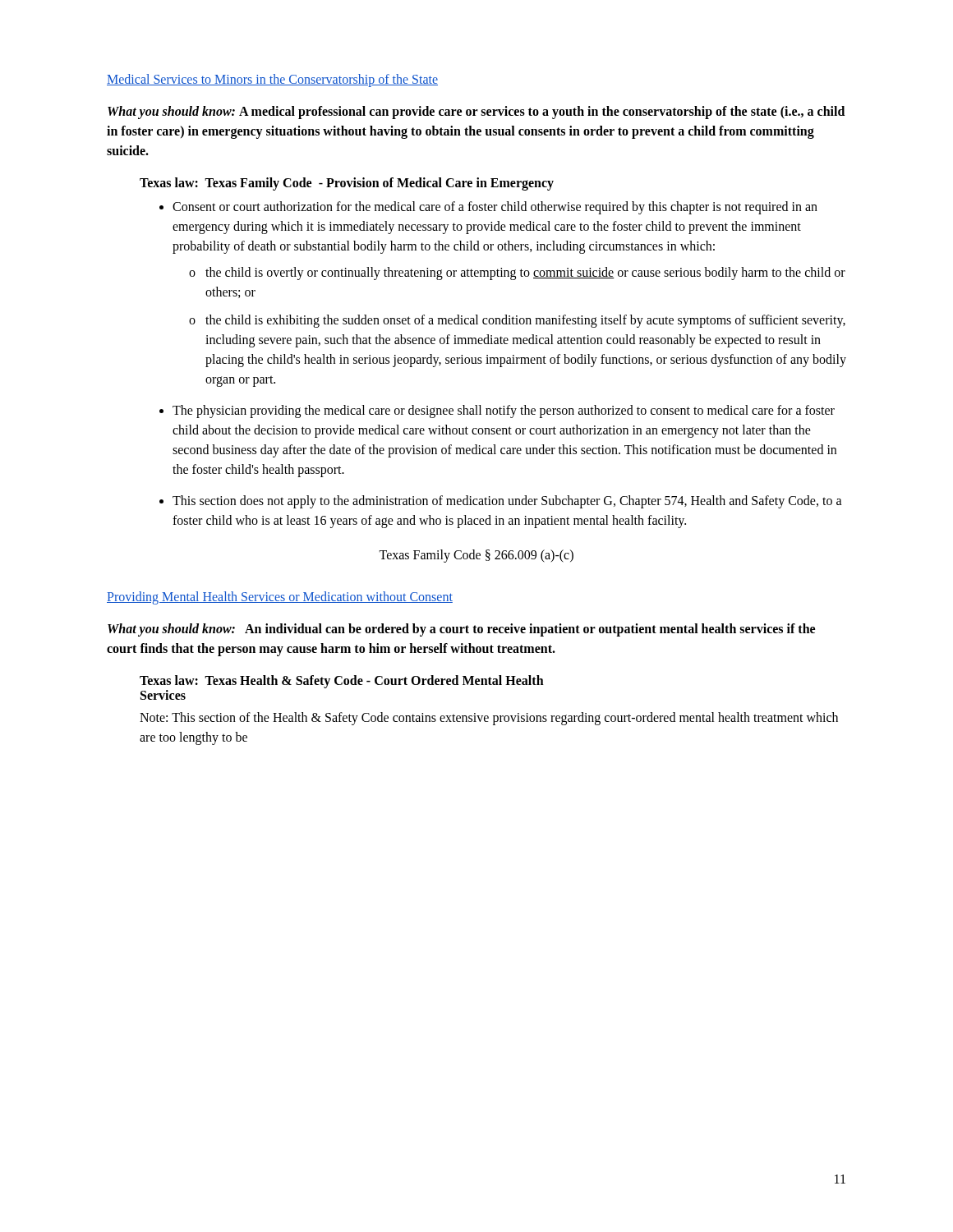Locate the block of text that opens with "What you should know: An"

[x=461, y=639]
